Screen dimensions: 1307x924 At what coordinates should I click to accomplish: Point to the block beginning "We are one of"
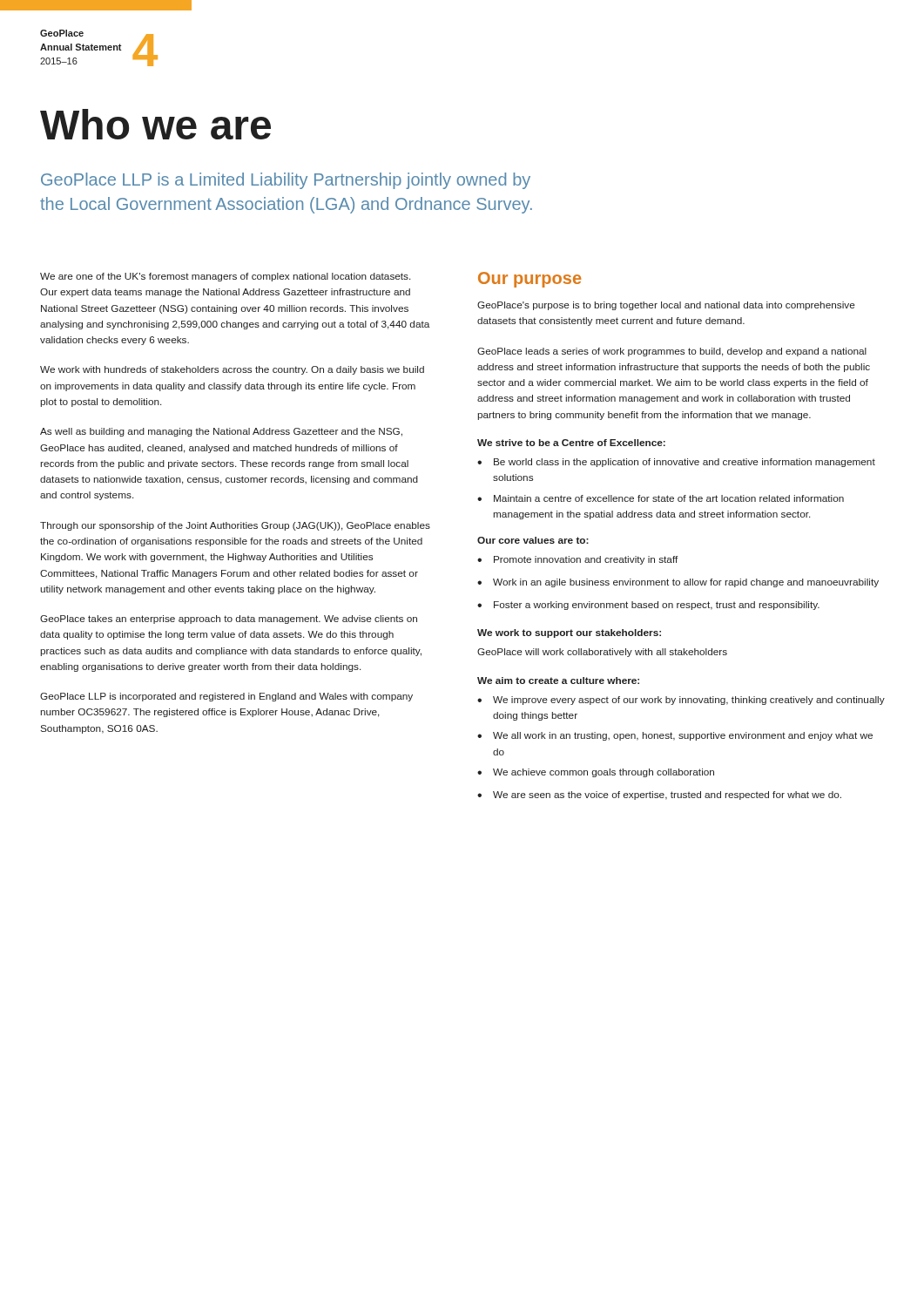235,308
